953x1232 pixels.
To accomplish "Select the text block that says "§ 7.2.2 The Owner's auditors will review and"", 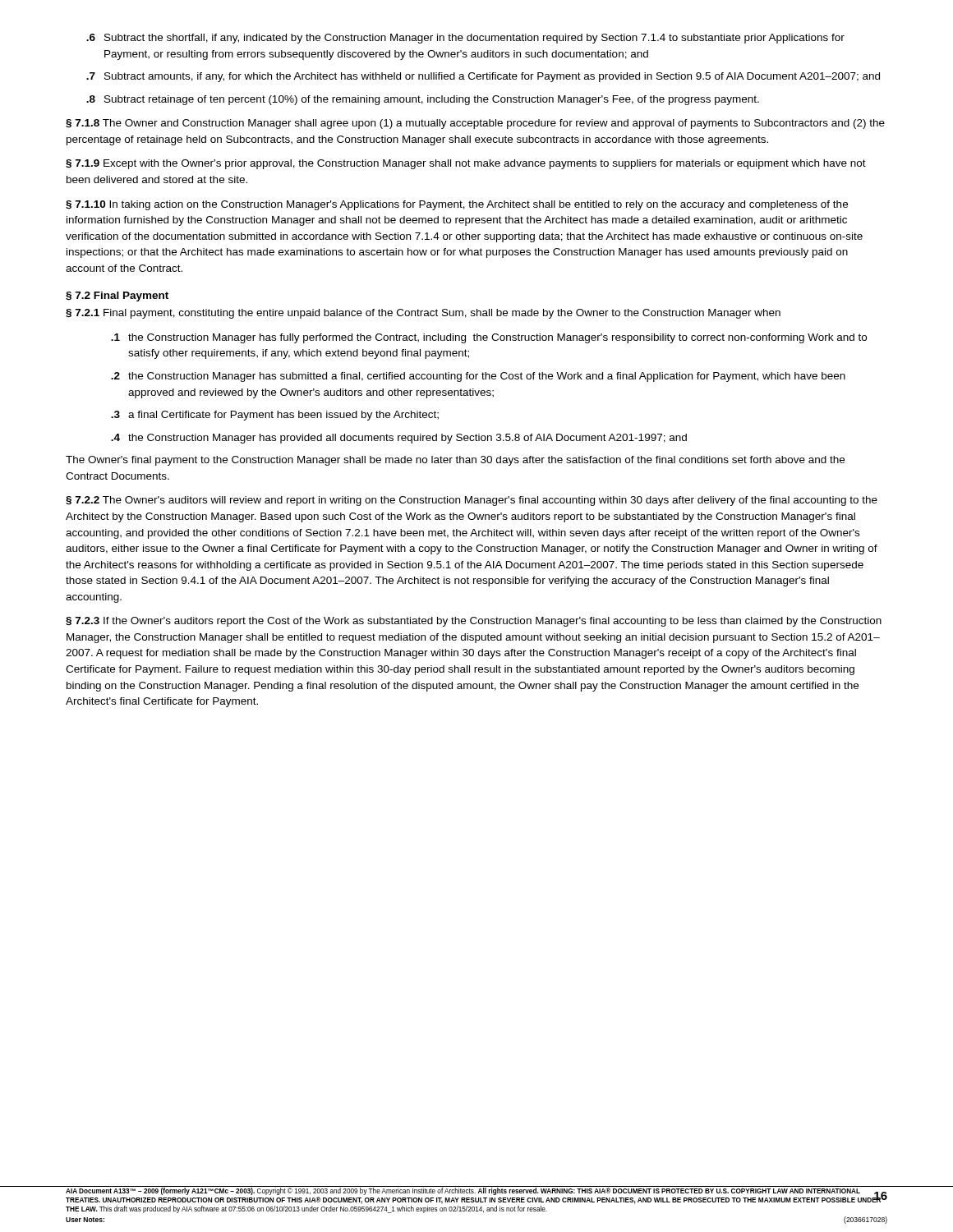I will pyautogui.click(x=472, y=548).
